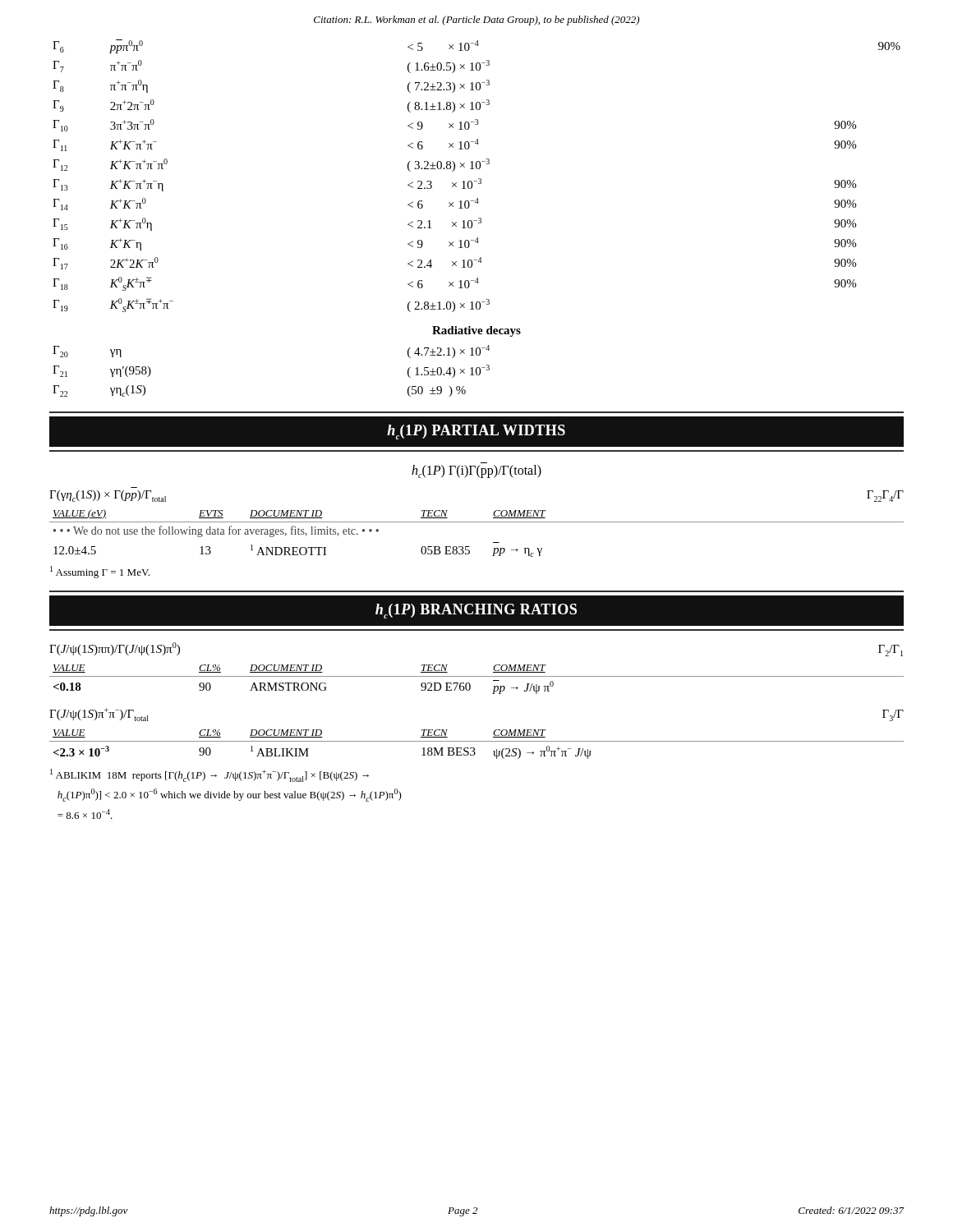The width and height of the screenshot is (953, 1232).
Task: Click on the element starting "hc(1P) BRANCHING RATIOS"
Action: (x=476, y=611)
